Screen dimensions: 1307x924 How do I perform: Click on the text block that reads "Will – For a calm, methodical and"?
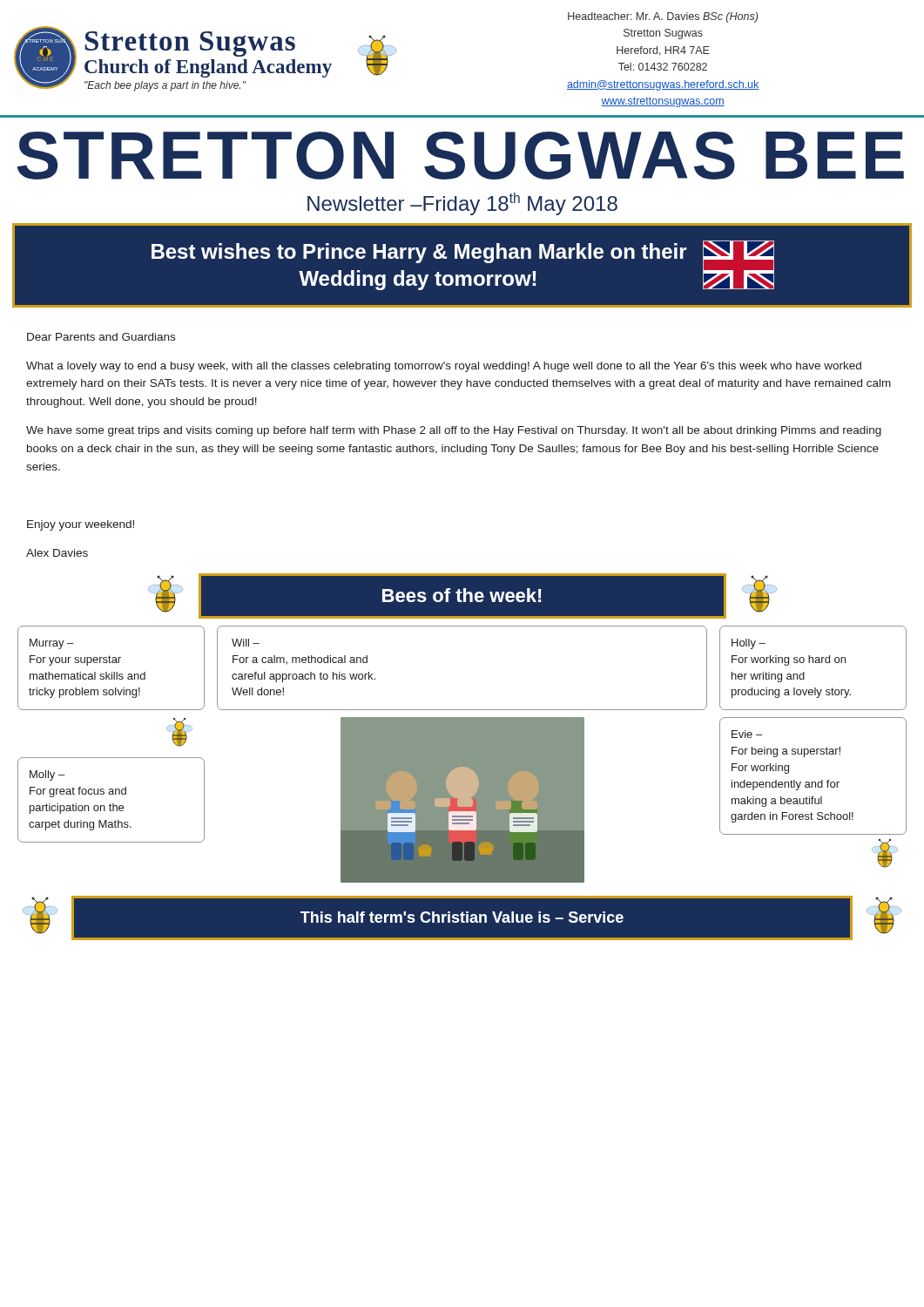(304, 667)
